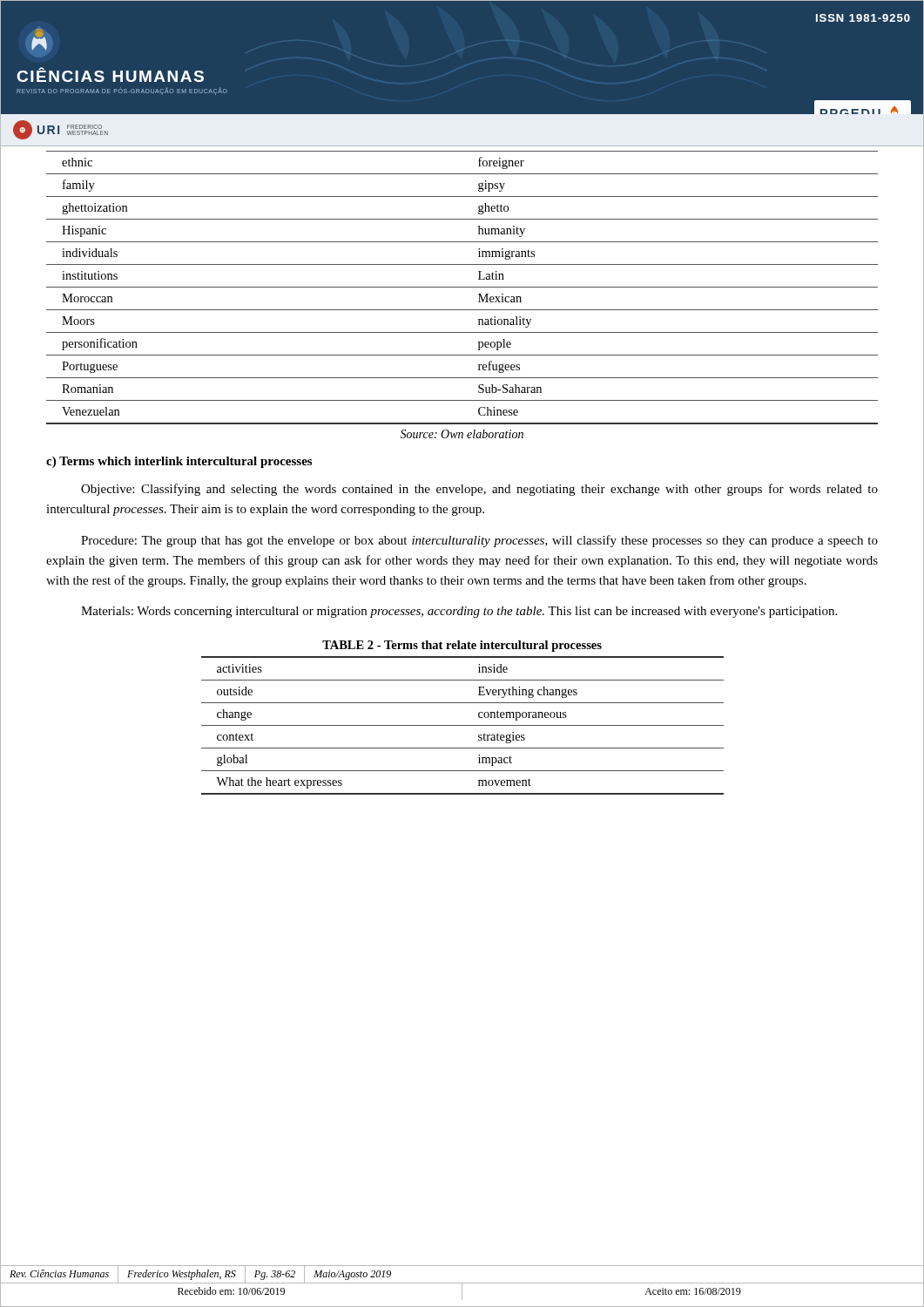This screenshot has height=1307, width=924.
Task: Find the caption on this page that starts "TABLE 2 - Terms that"
Action: (462, 644)
